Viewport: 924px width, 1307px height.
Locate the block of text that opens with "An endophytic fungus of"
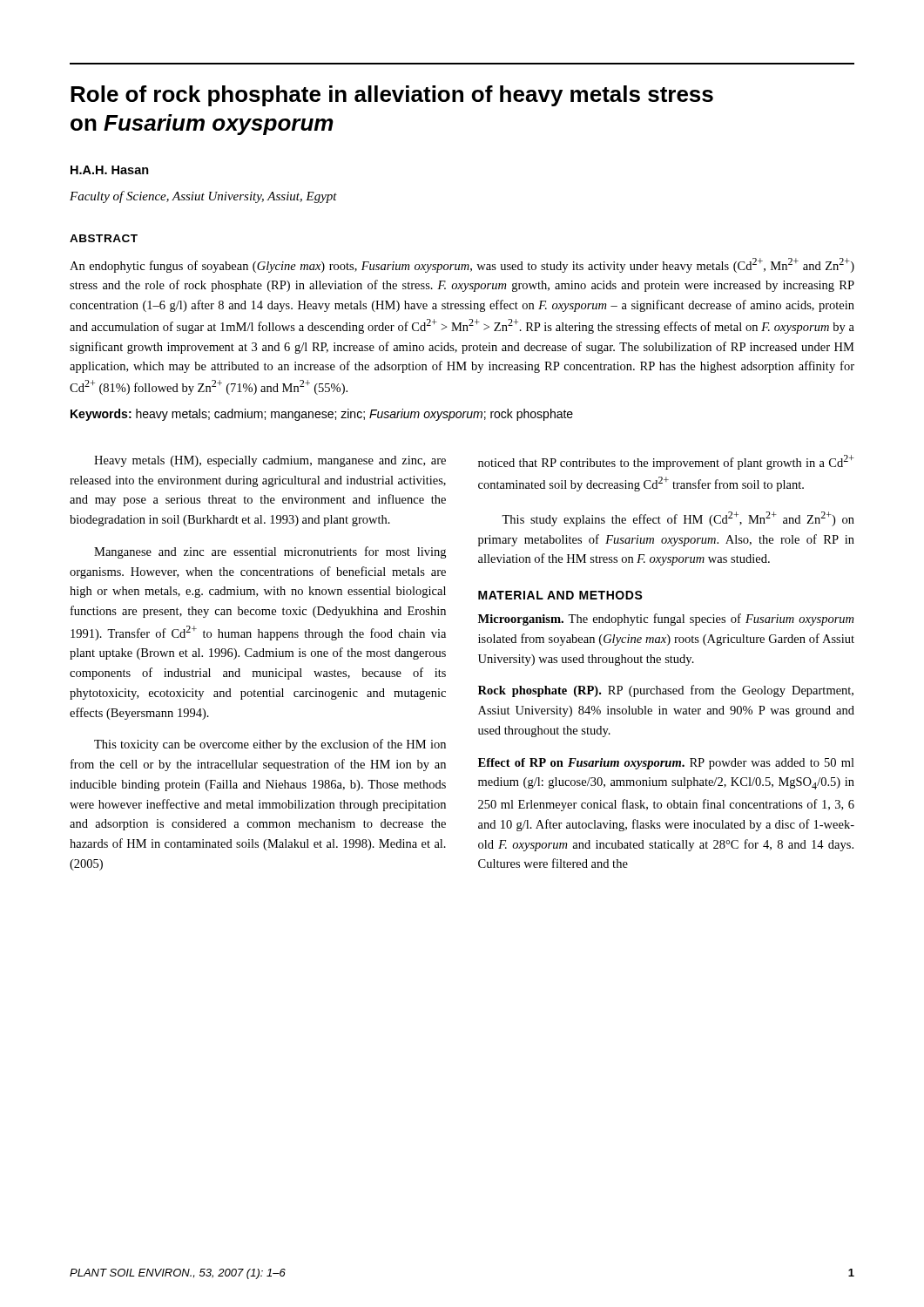[x=462, y=326]
